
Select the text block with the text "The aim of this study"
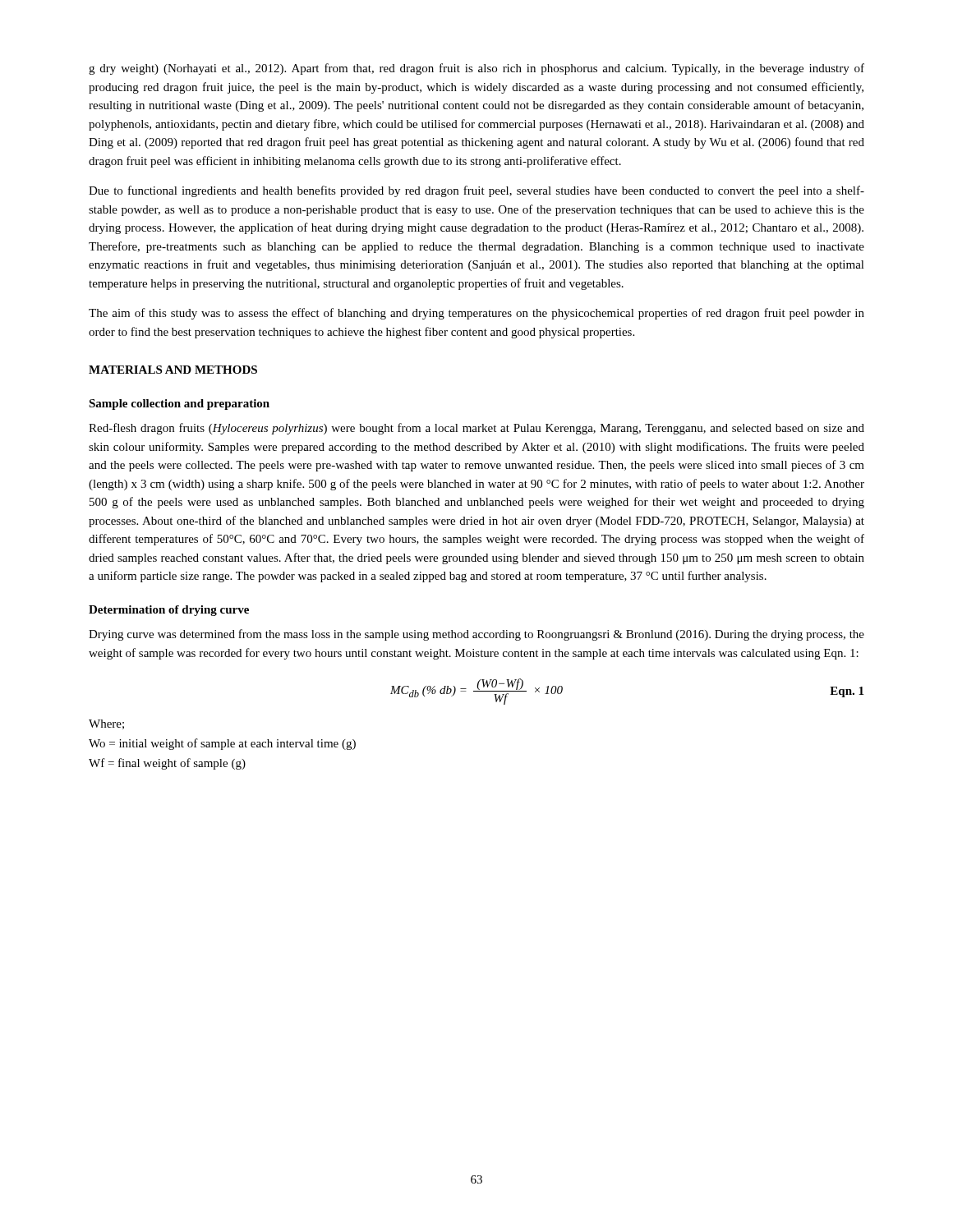pos(476,322)
